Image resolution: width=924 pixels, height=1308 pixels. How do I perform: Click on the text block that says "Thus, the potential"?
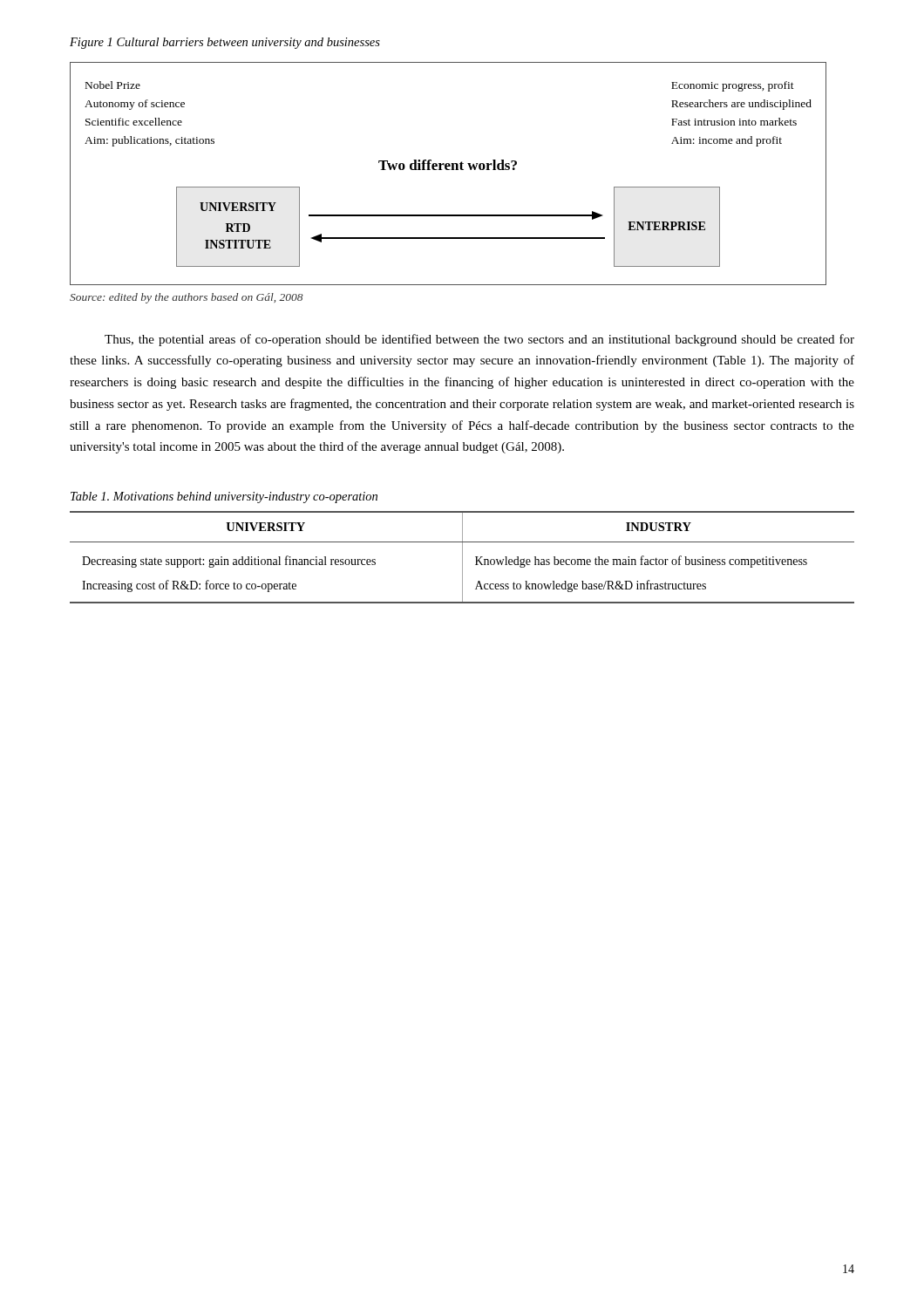462,393
